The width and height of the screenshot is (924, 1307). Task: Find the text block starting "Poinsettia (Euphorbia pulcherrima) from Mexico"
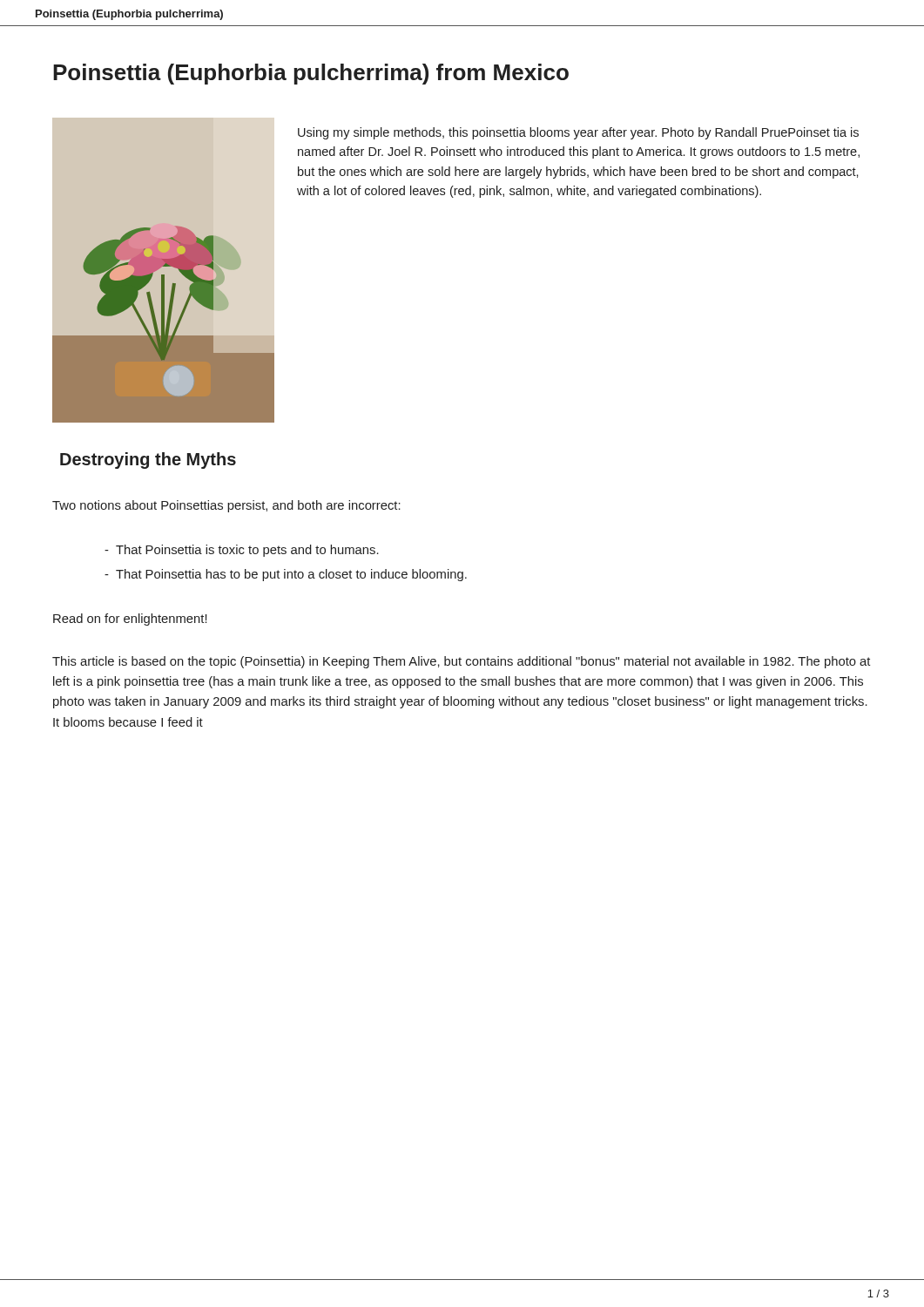click(x=462, y=73)
